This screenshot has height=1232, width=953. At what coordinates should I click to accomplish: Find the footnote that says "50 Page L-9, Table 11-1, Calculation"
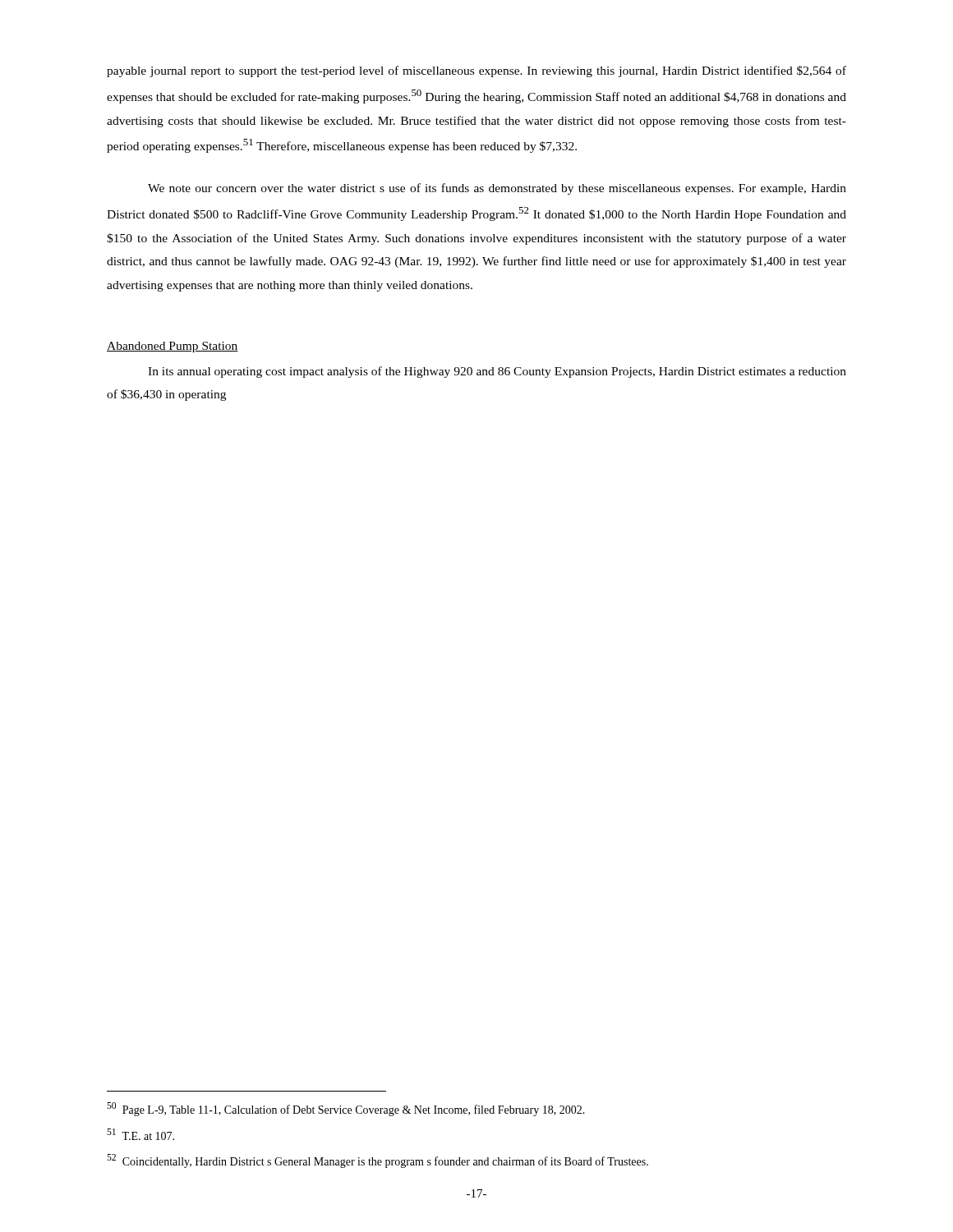pos(346,1108)
